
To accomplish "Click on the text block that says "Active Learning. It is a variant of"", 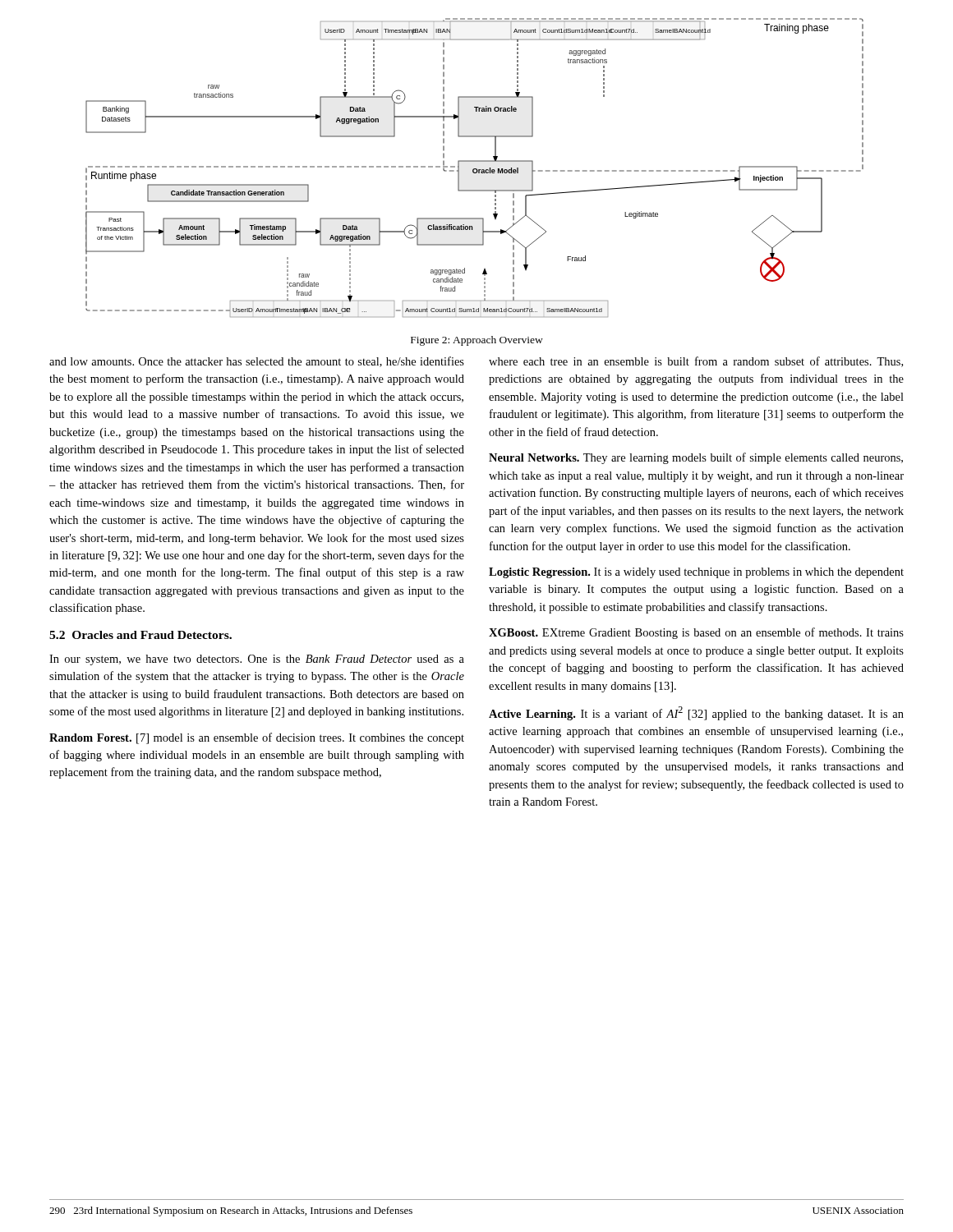I will 696,756.
